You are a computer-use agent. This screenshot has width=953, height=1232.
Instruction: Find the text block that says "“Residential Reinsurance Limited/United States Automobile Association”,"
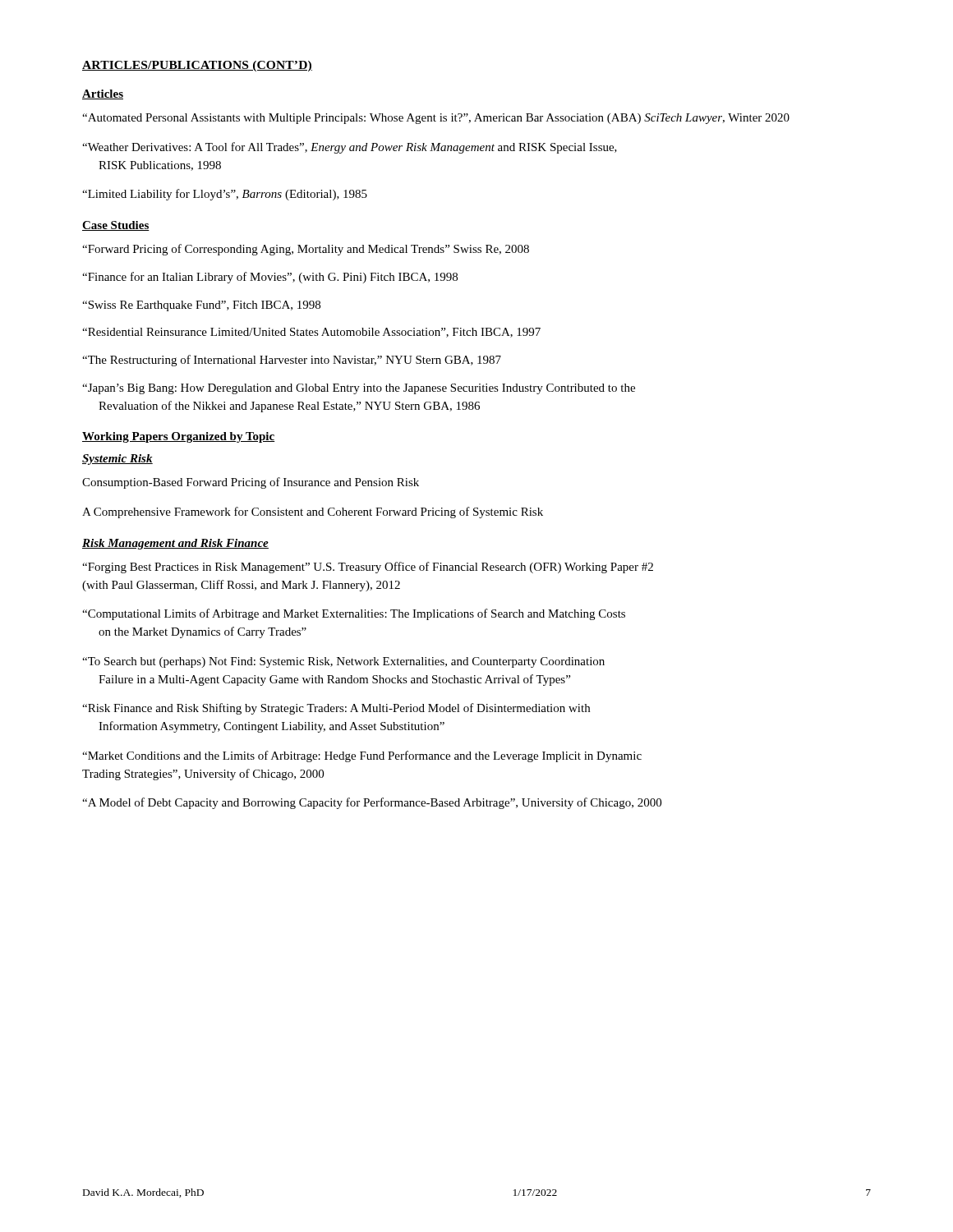[311, 332]
